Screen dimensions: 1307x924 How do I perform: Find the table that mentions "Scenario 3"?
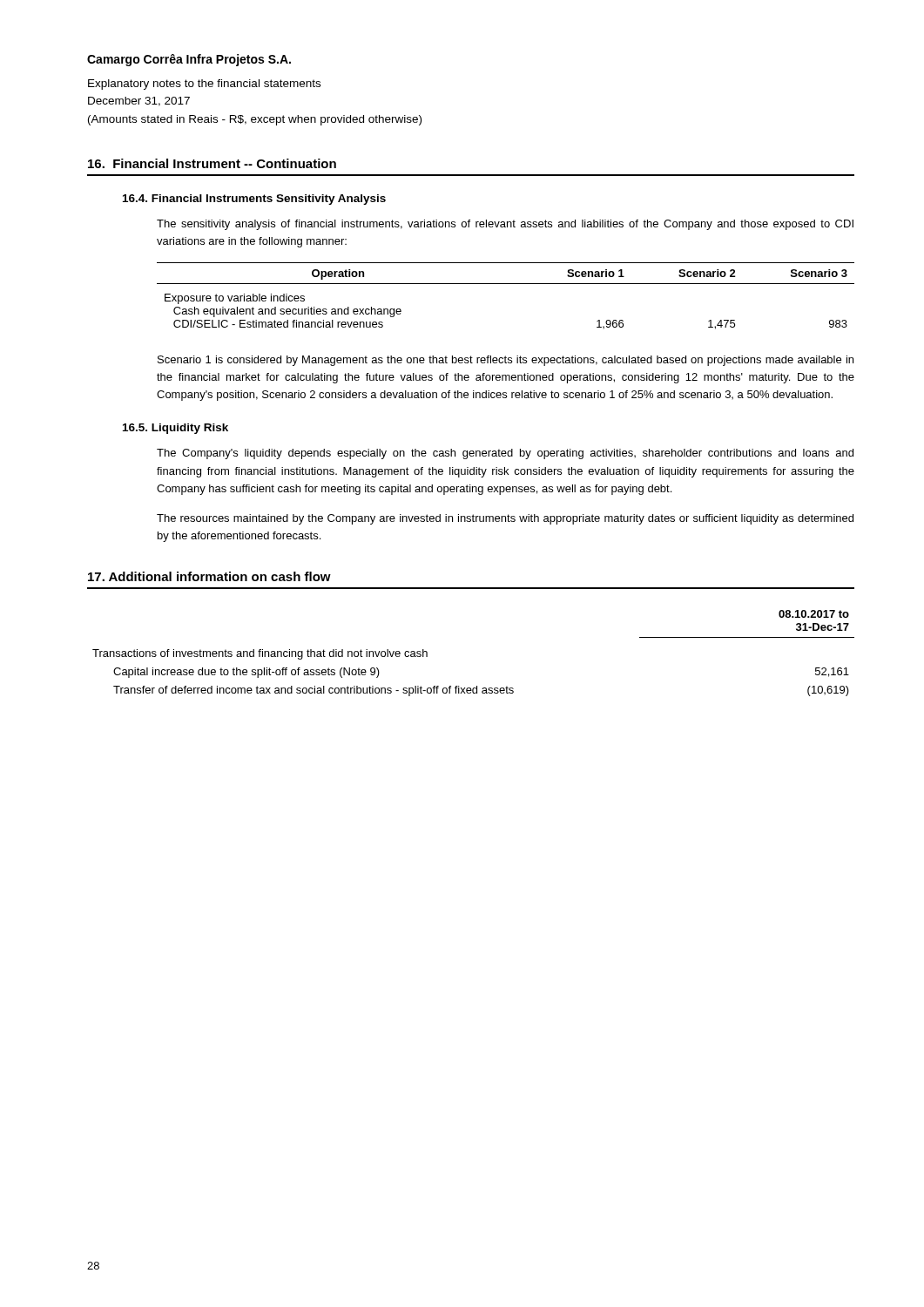(x=506, y=300)
